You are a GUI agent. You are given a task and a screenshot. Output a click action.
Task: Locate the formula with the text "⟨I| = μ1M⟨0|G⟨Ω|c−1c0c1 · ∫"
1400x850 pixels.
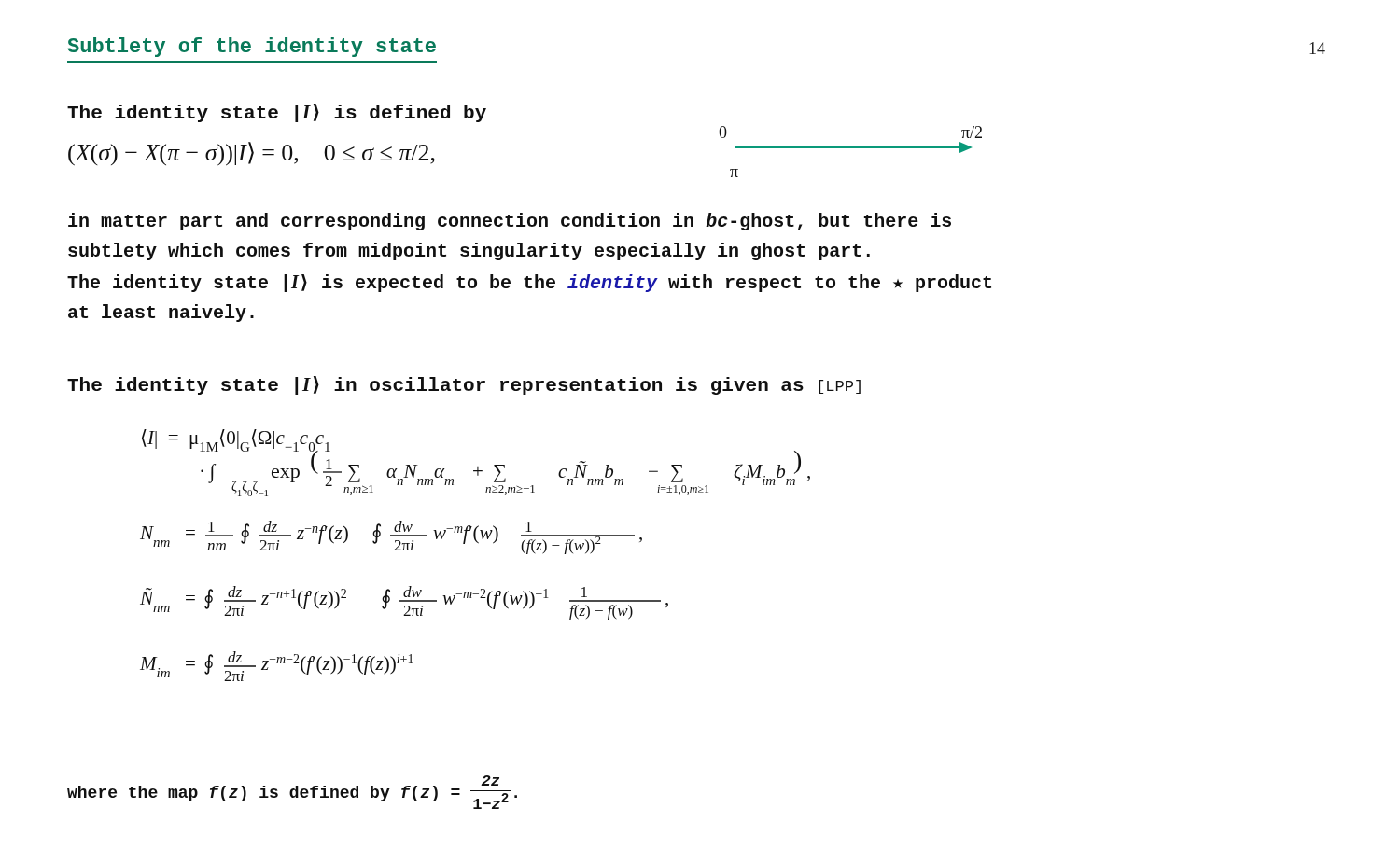point(476,463)
